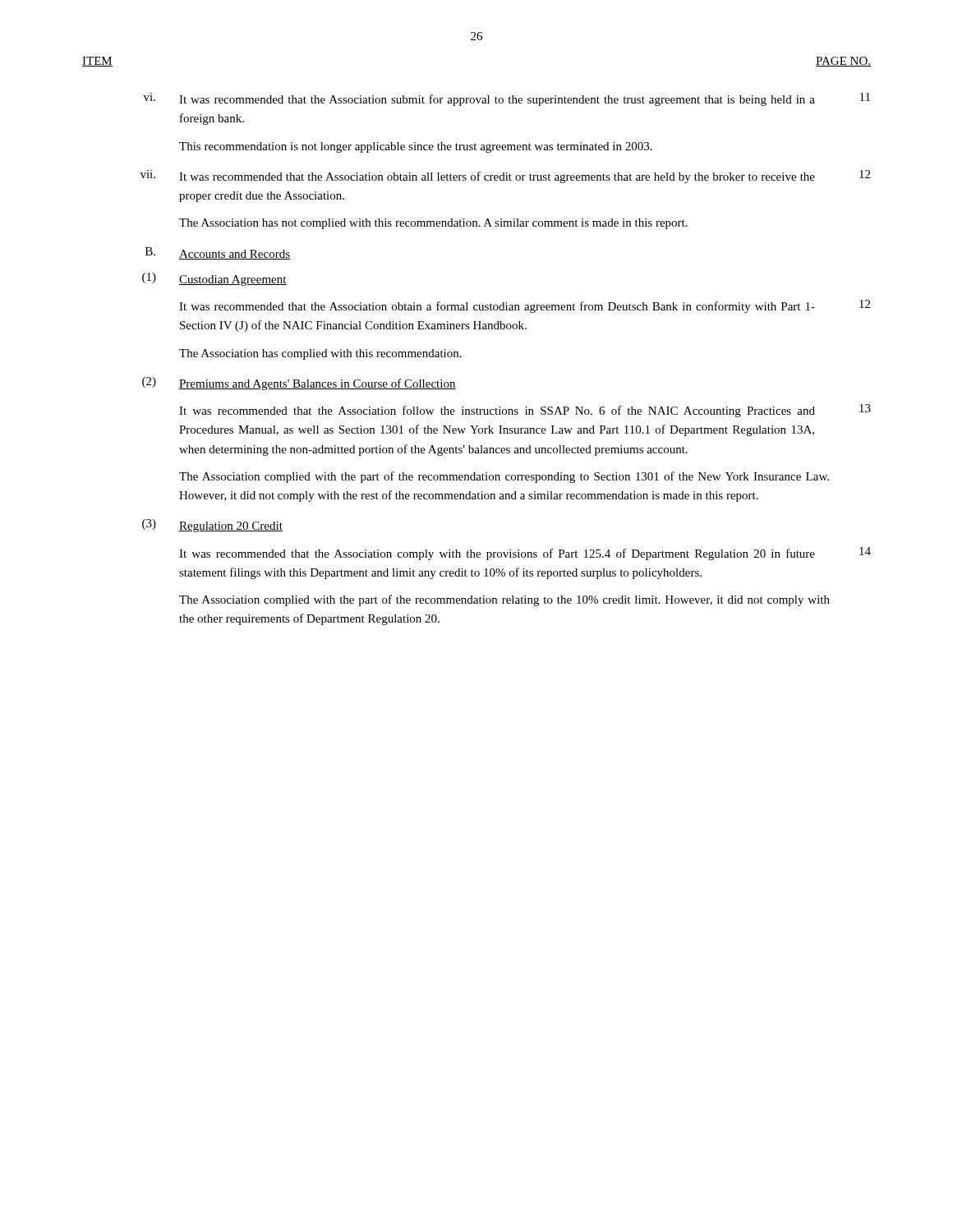Locate the section header that says "(1) Custodian Agreement"
The height and width of the screenshot is (1232, 953).
point(214,279)
